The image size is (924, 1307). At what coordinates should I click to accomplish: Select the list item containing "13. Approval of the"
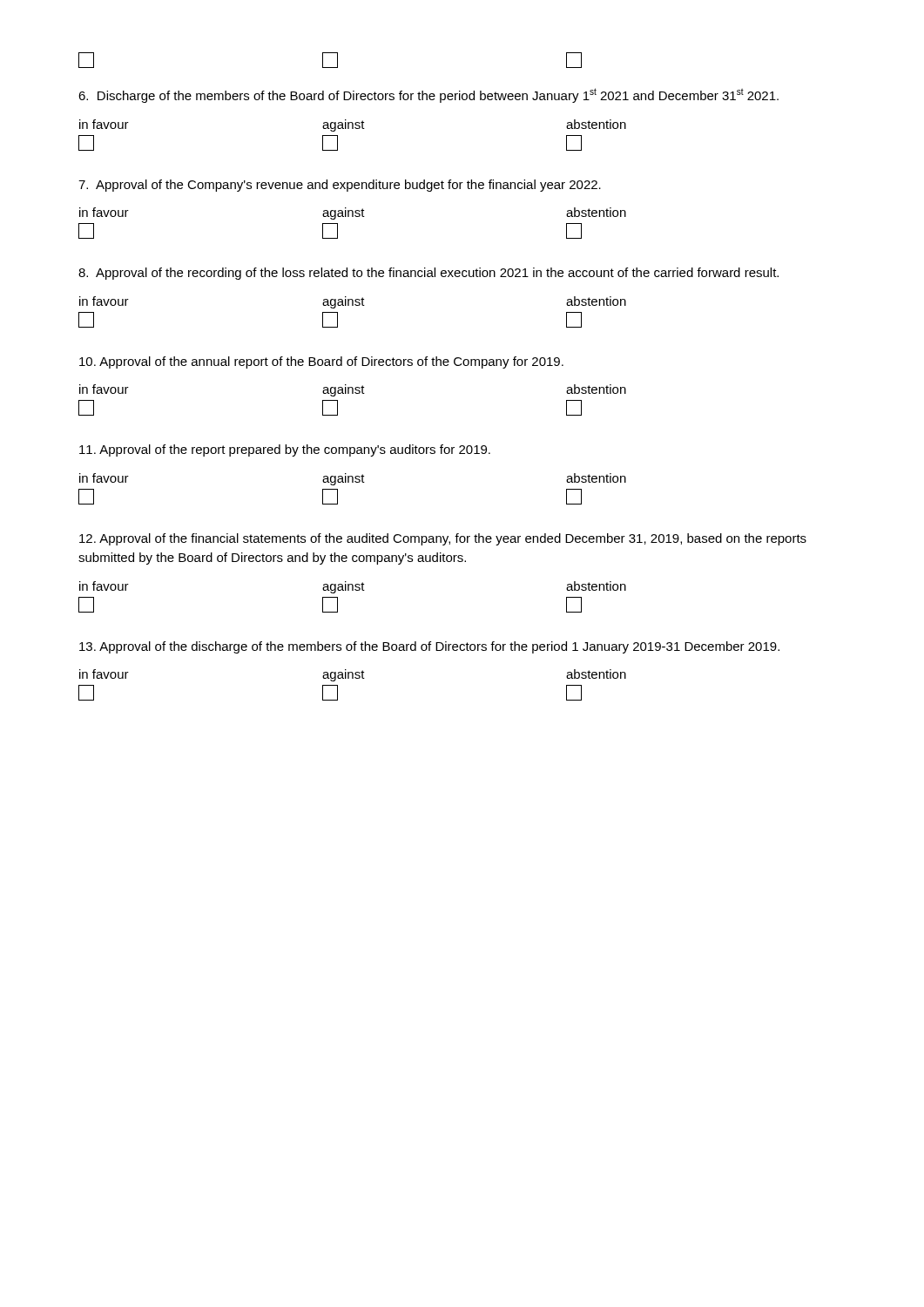(x=429, y=646)
